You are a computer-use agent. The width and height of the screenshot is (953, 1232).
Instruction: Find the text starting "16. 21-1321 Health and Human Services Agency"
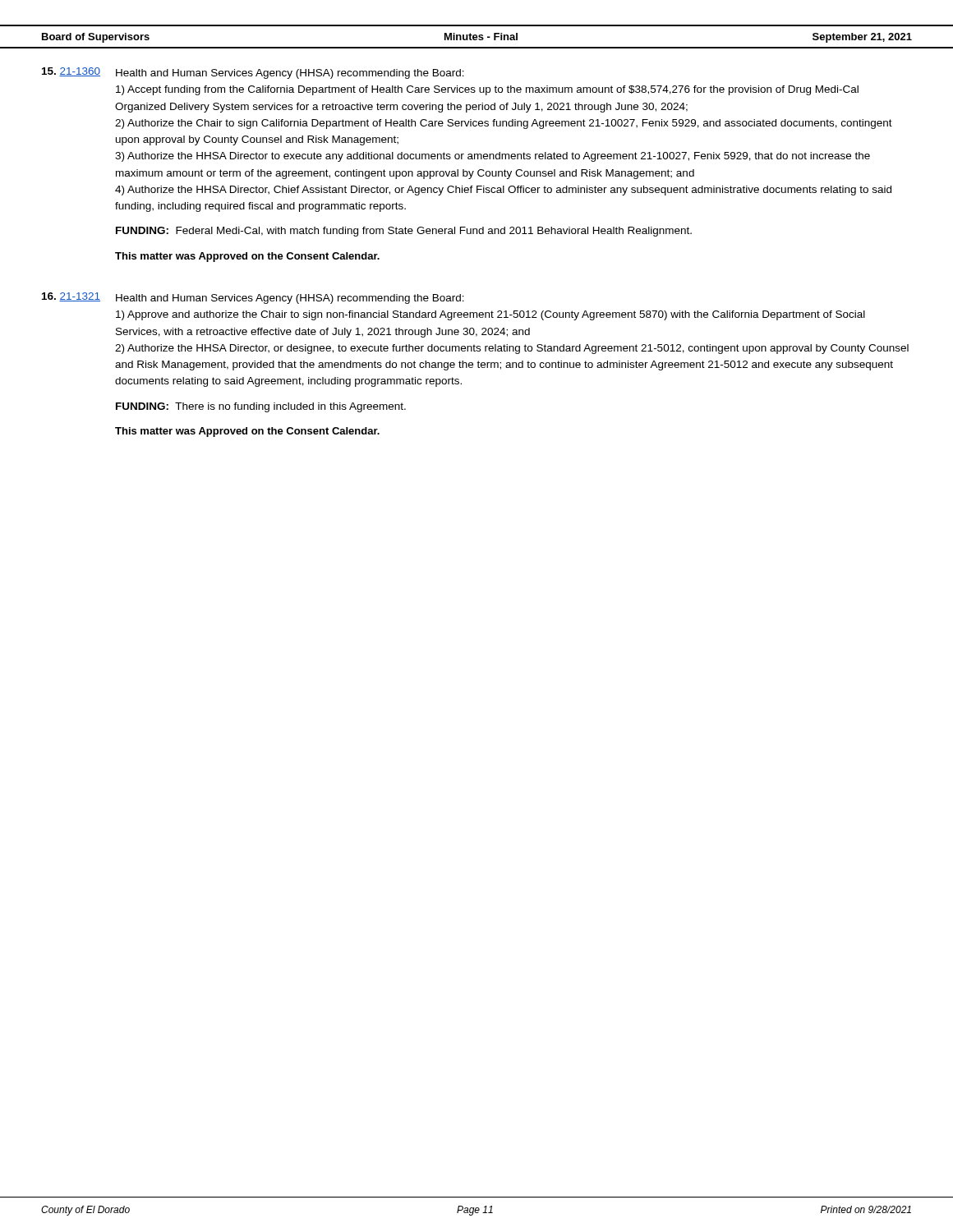[x=476, y=368]
